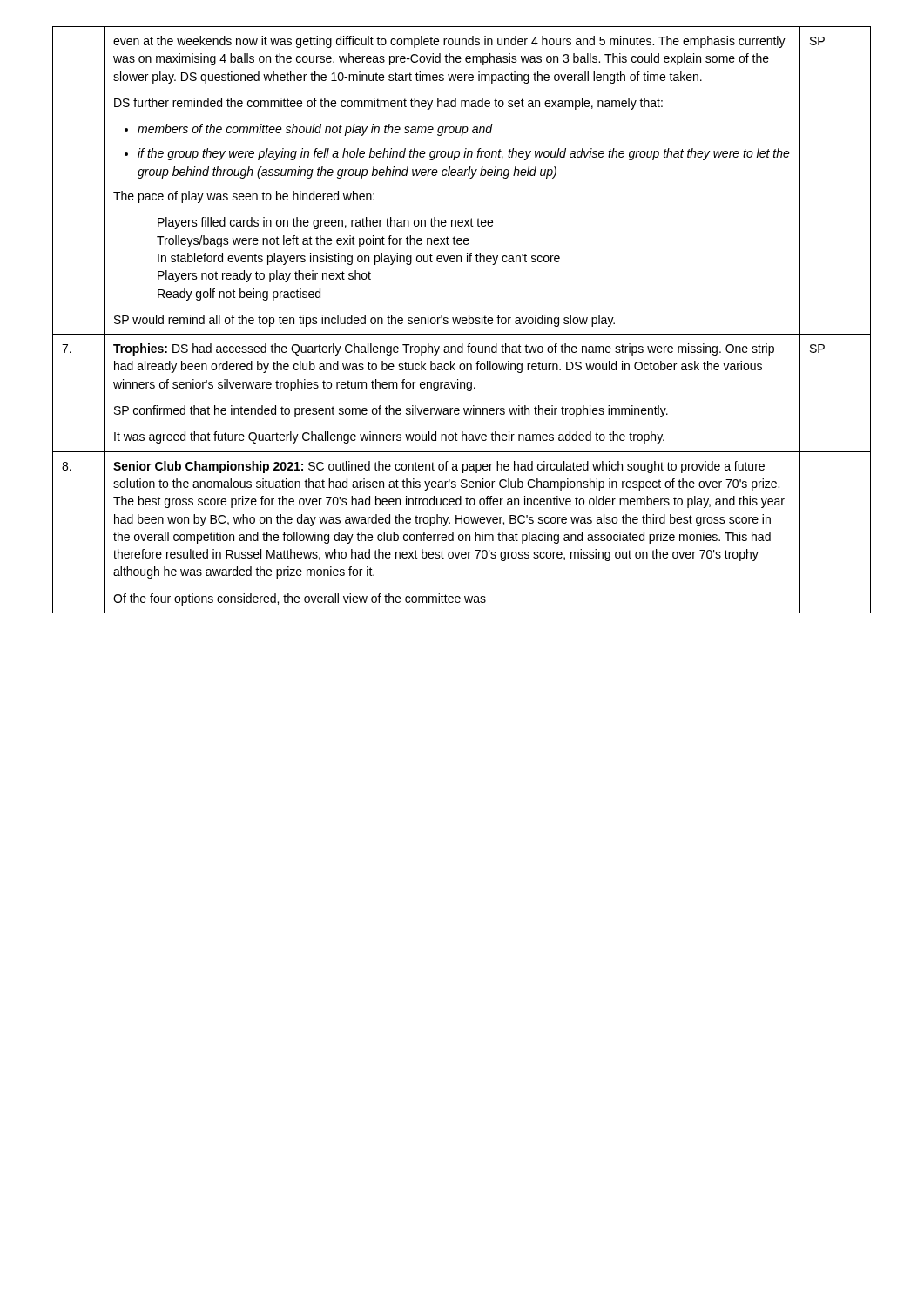Click the passage that begins "if the group they were playing in"
The width and height of the screenshot is (924, 1307).
(x=464, y=163)
